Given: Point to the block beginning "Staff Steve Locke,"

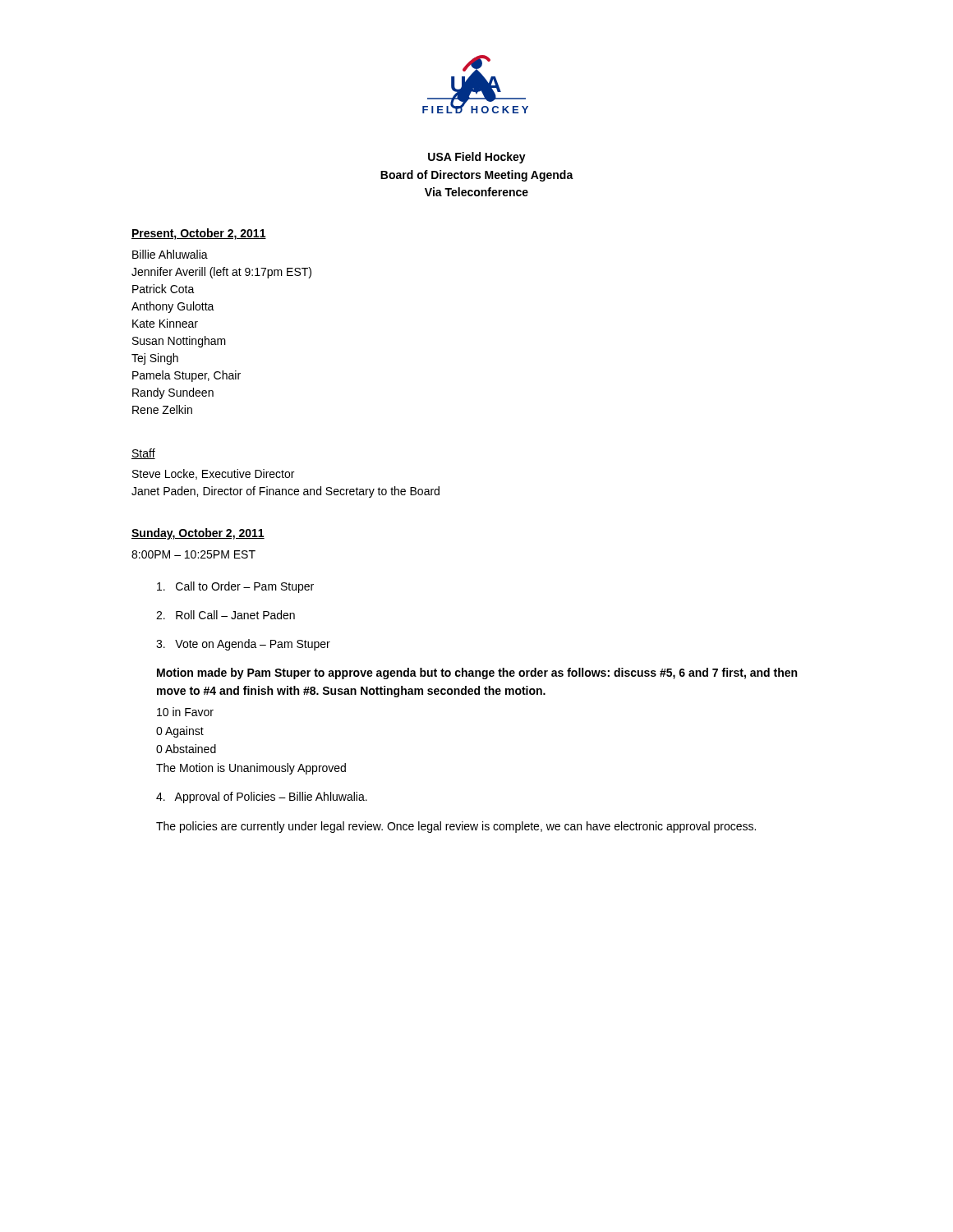Looking at the screenshot, I should tap(286, 471).
